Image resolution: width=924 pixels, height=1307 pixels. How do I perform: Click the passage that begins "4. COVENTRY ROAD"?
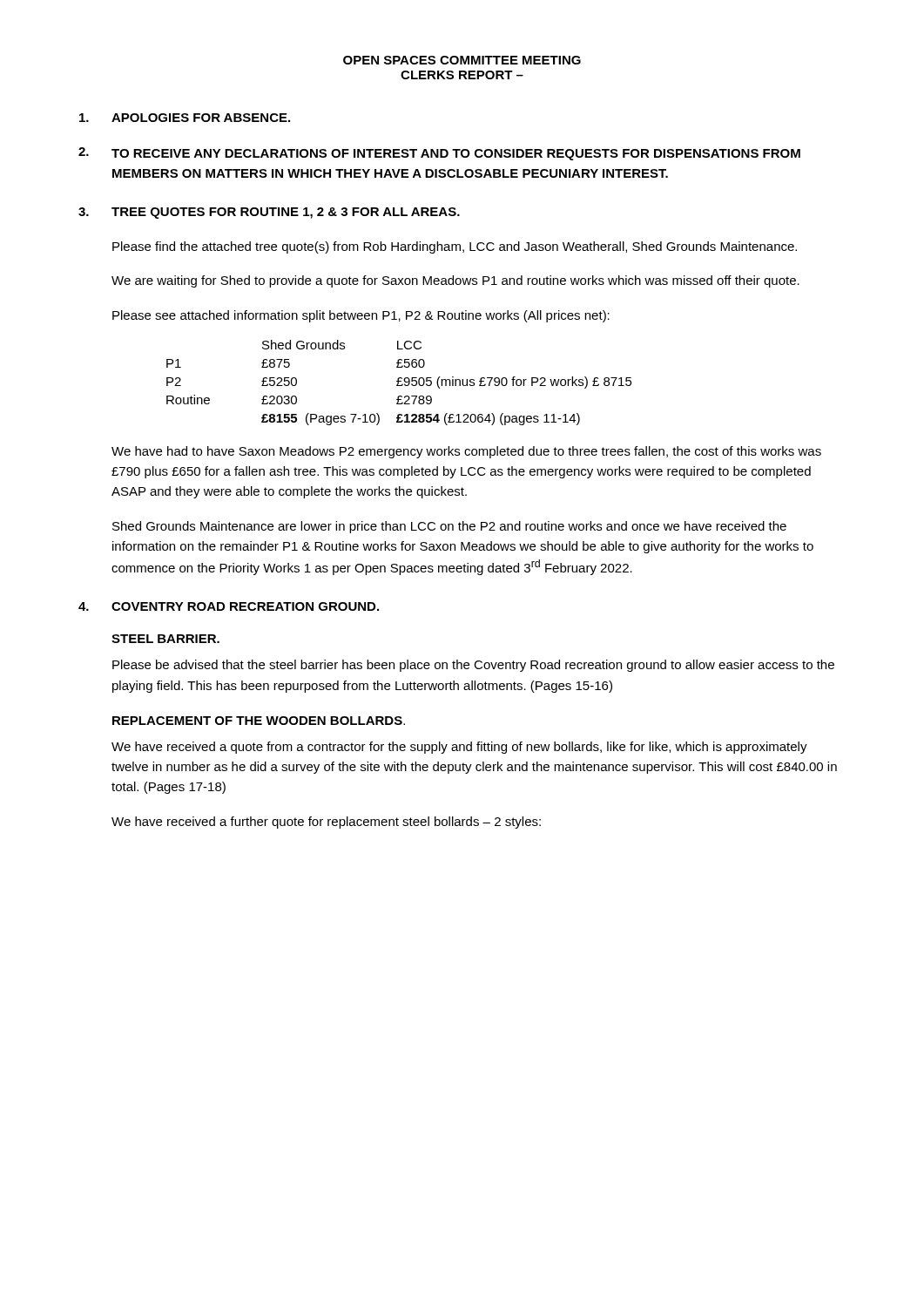click(229, 606)
